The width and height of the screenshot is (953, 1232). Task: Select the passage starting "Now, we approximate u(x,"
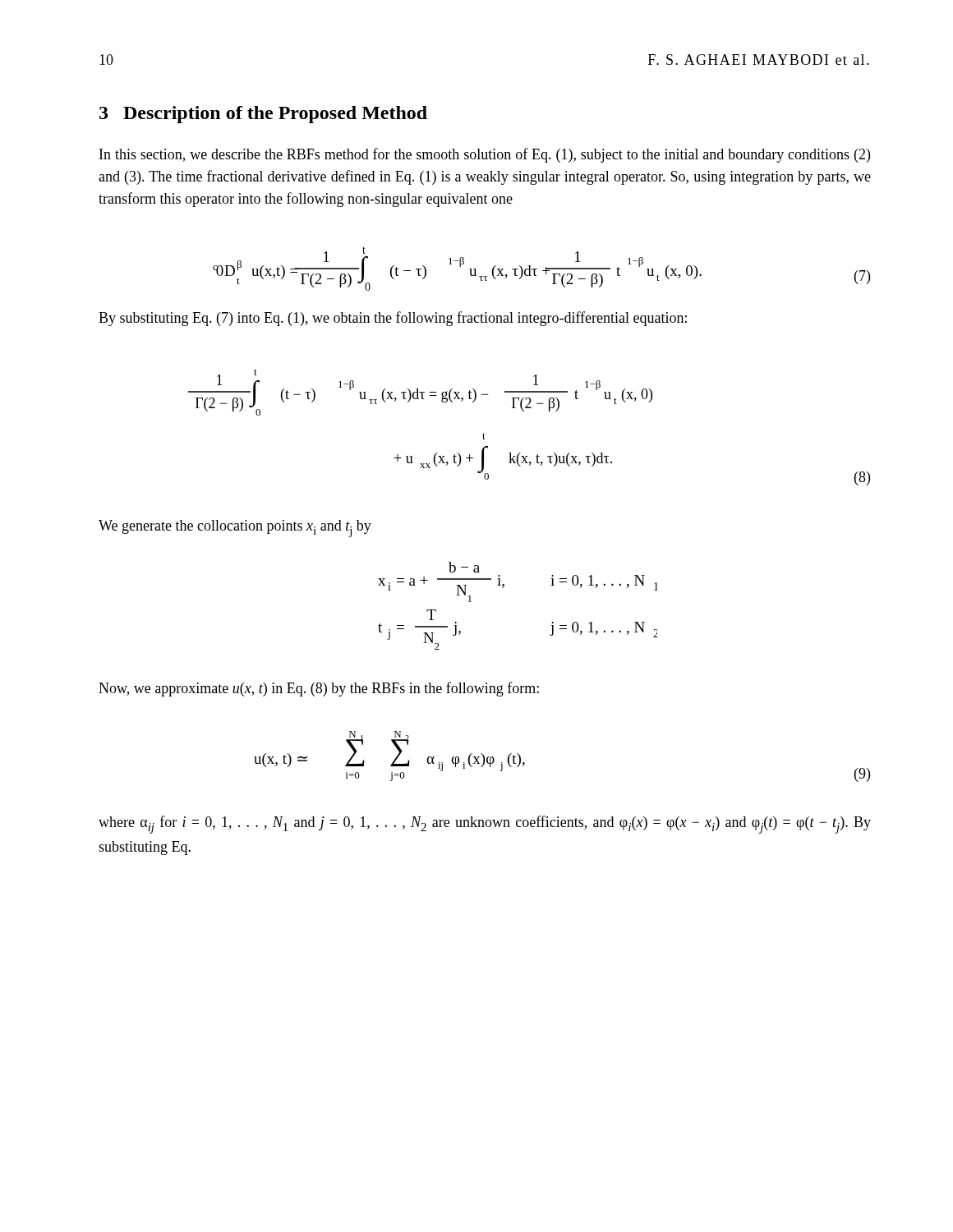point(319,688)
